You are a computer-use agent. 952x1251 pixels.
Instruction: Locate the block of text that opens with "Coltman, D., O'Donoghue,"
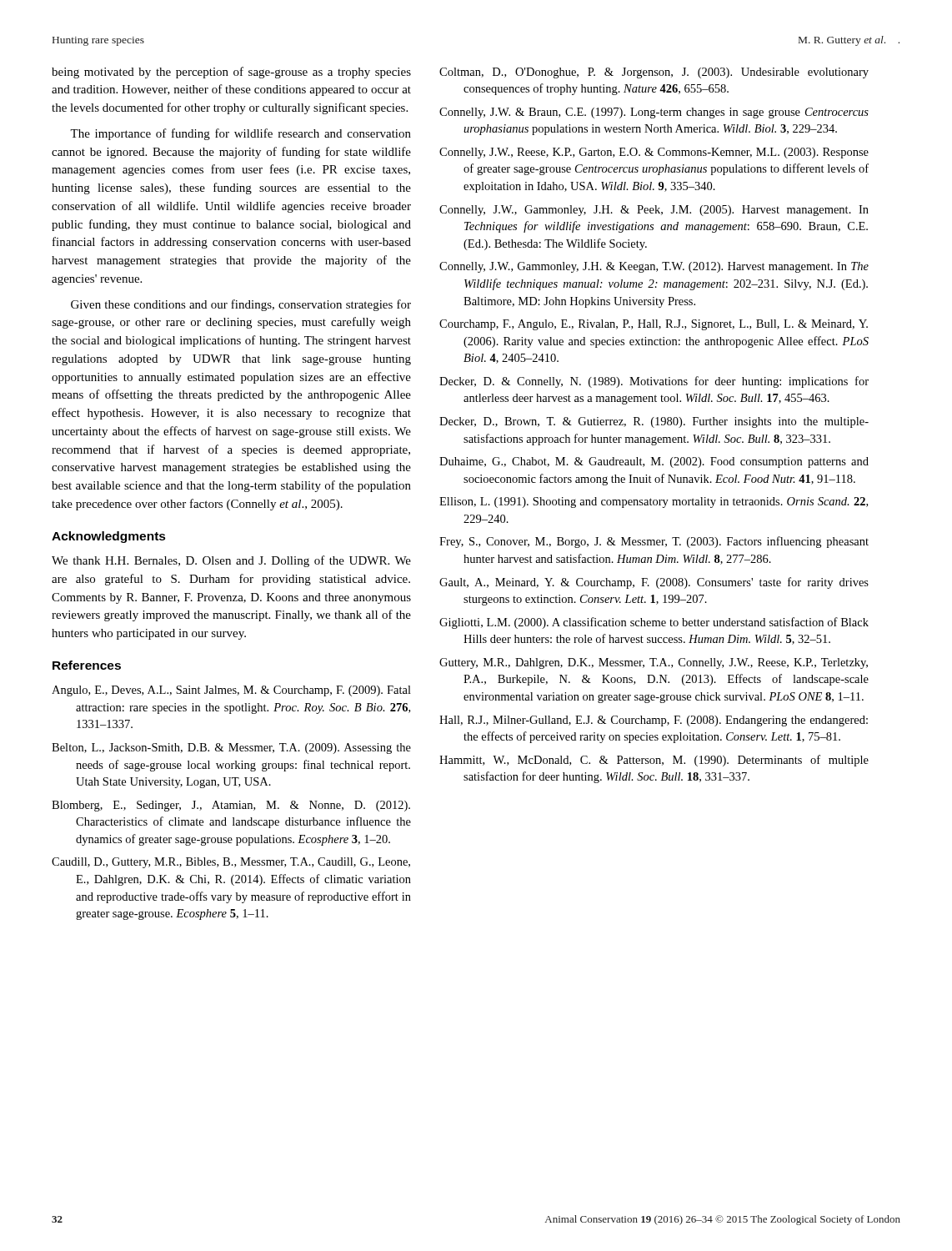[x=654, y=80]
